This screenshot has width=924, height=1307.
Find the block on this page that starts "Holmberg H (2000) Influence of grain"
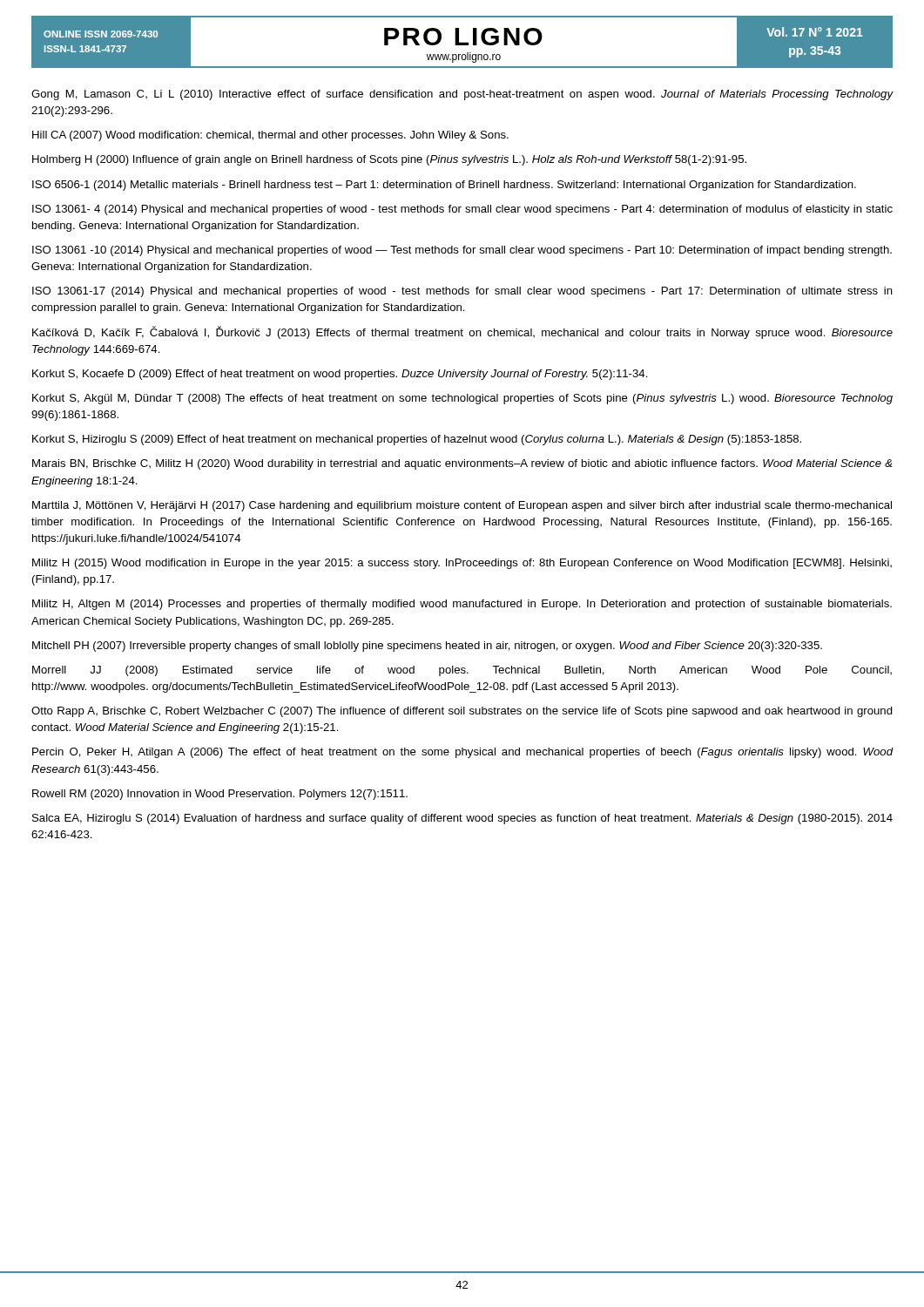[389, 159]
